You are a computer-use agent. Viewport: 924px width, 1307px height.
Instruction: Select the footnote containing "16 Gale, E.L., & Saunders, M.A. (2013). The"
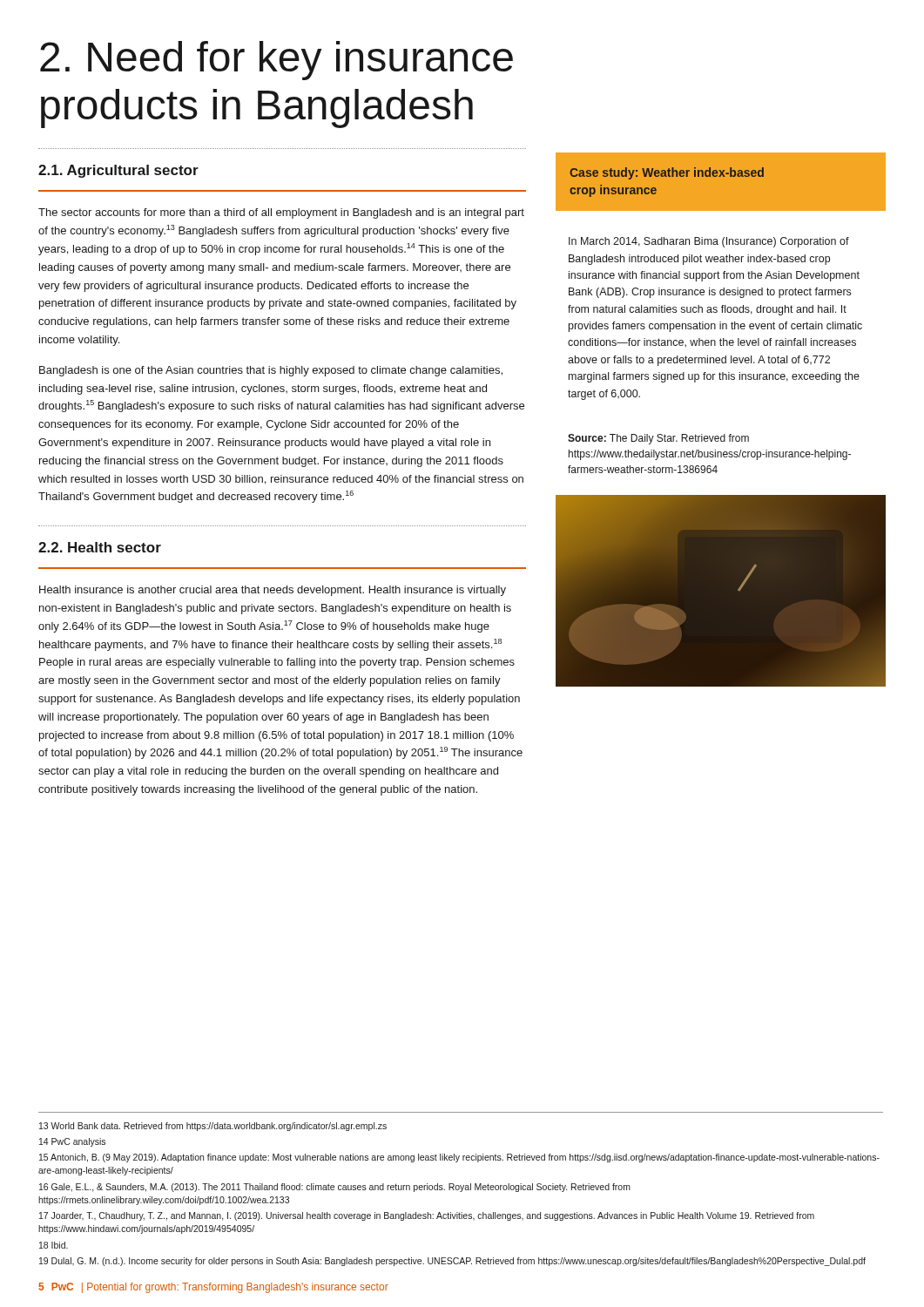point(461,1194)
